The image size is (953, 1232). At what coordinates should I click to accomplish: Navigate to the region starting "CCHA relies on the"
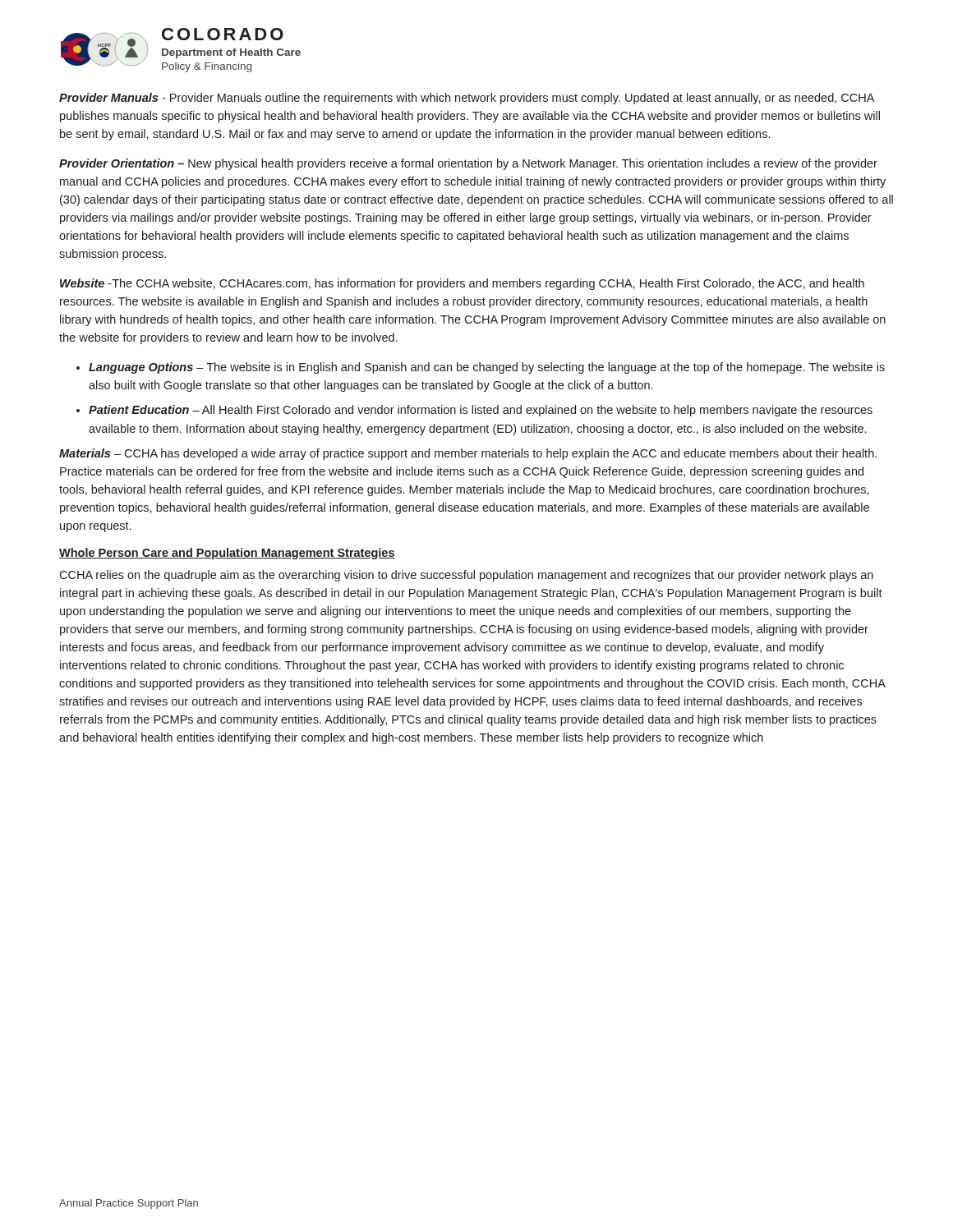(x=476, y=656)
